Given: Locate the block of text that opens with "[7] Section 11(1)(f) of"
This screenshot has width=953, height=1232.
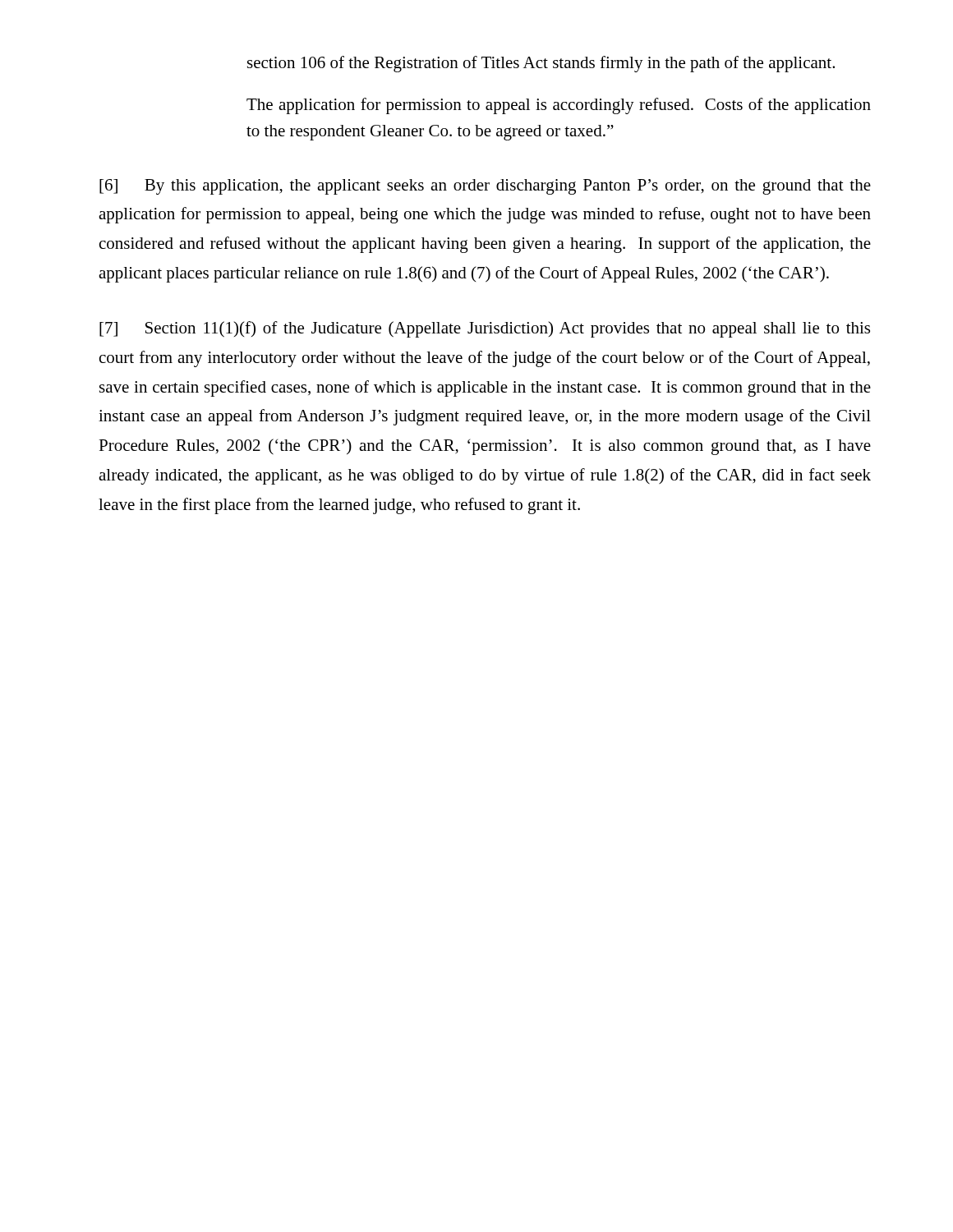Looking at the screenshot, I should (x=485, y=416).
